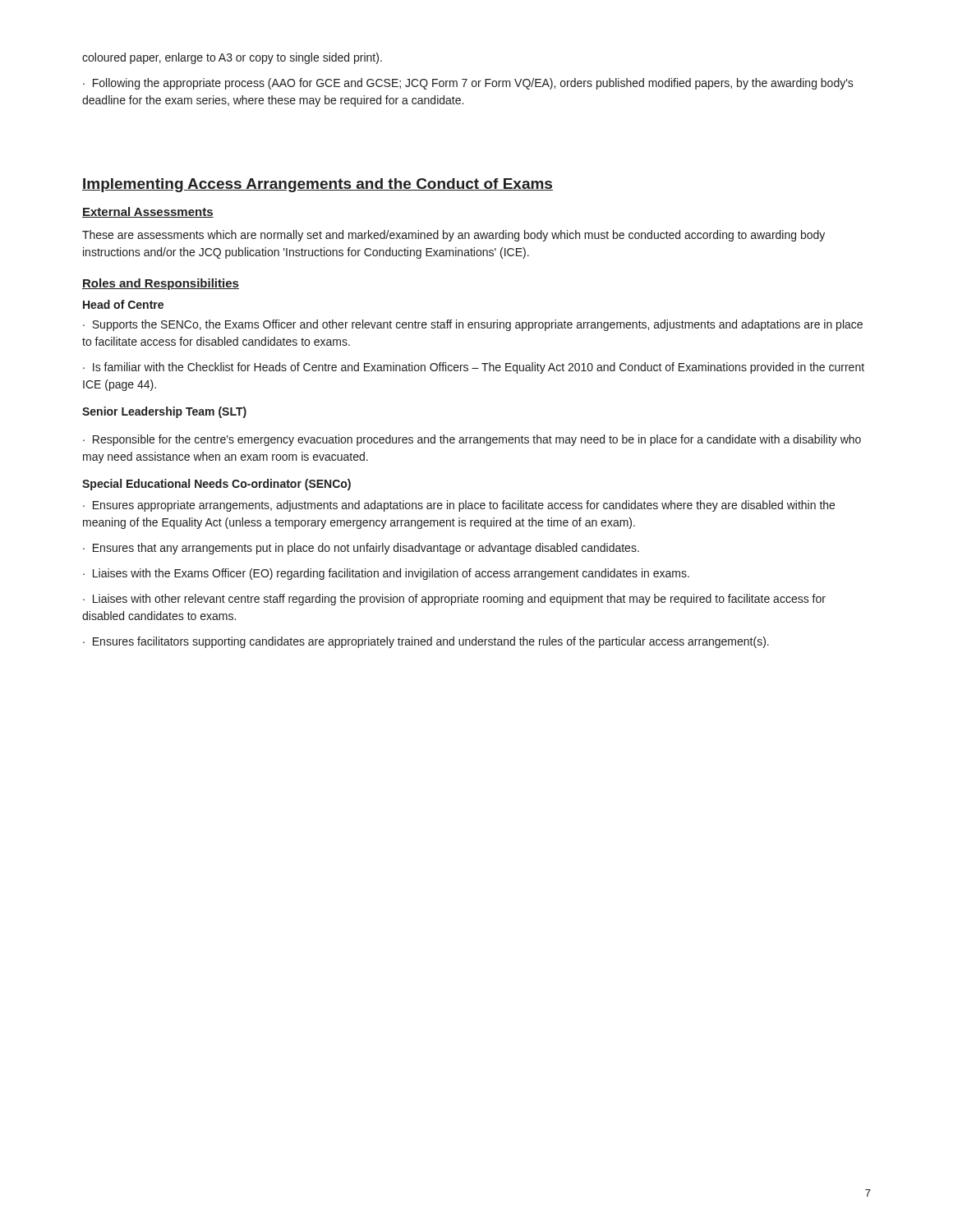The image size is (953, 1232).
Task: Find the passage starting "· Is familiar"
Action: 473,376
